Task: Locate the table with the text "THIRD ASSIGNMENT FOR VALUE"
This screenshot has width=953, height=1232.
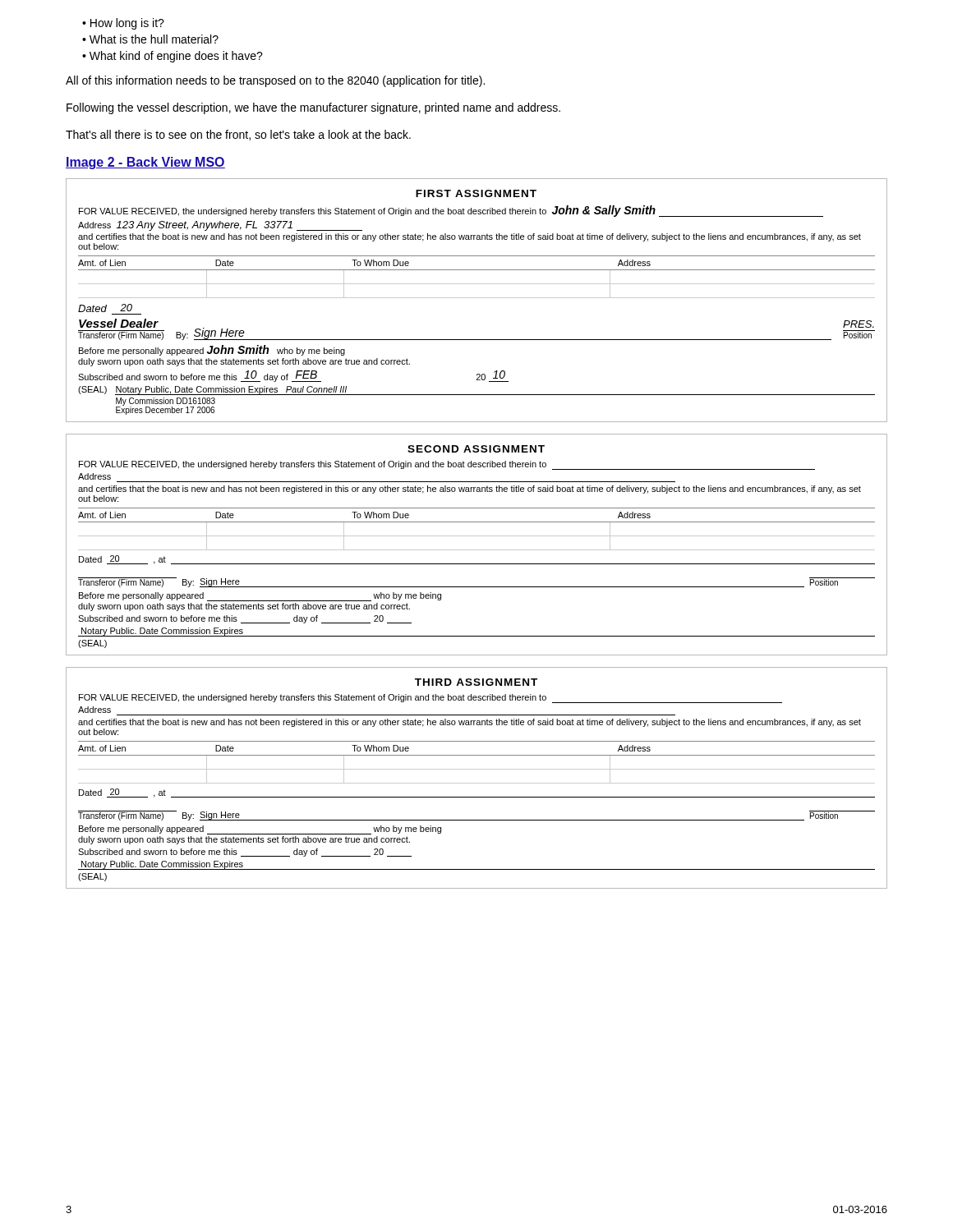Action: (476, 778)
